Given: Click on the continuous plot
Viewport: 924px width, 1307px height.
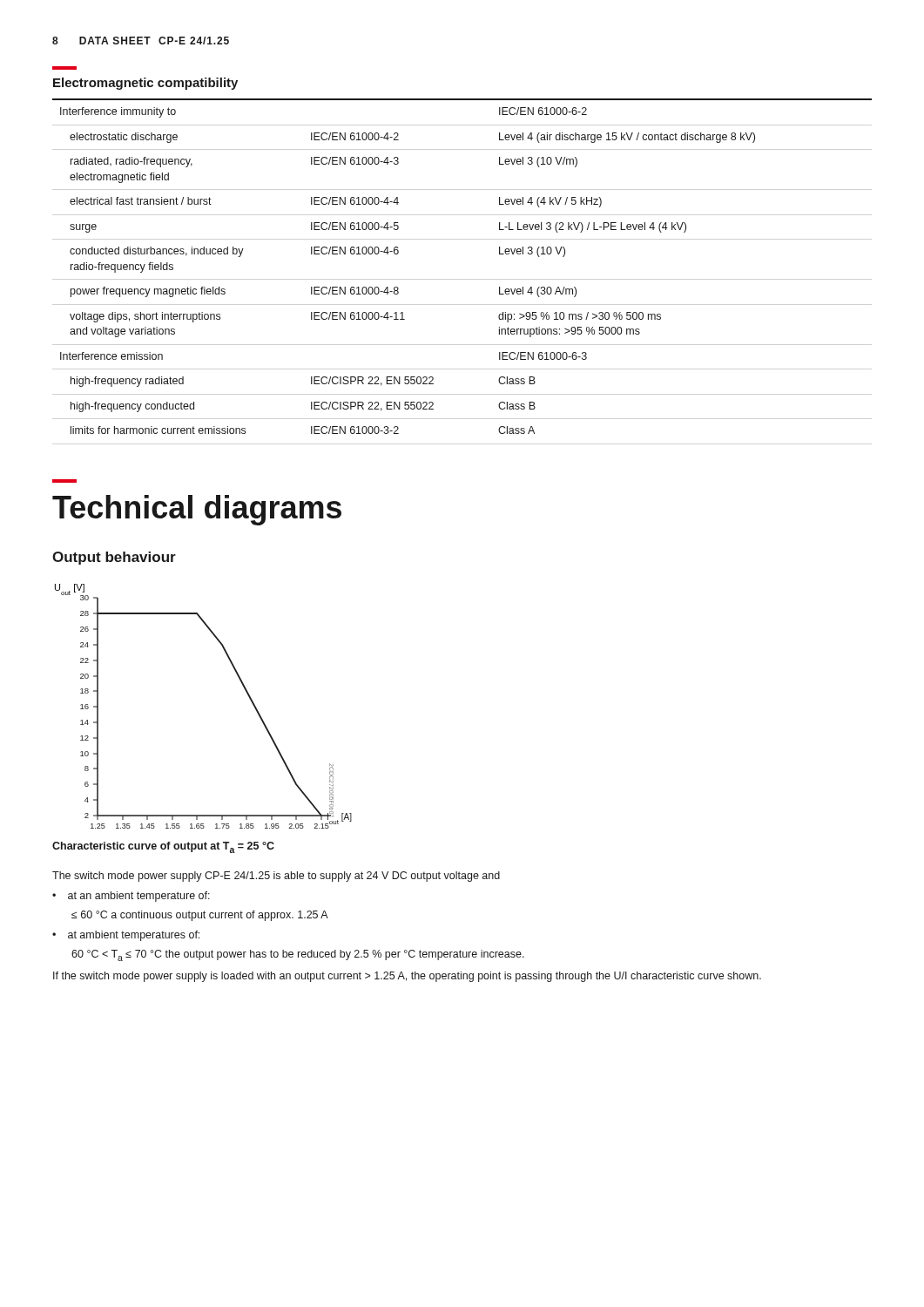Looking at the screenshot, I should point(462,706).
